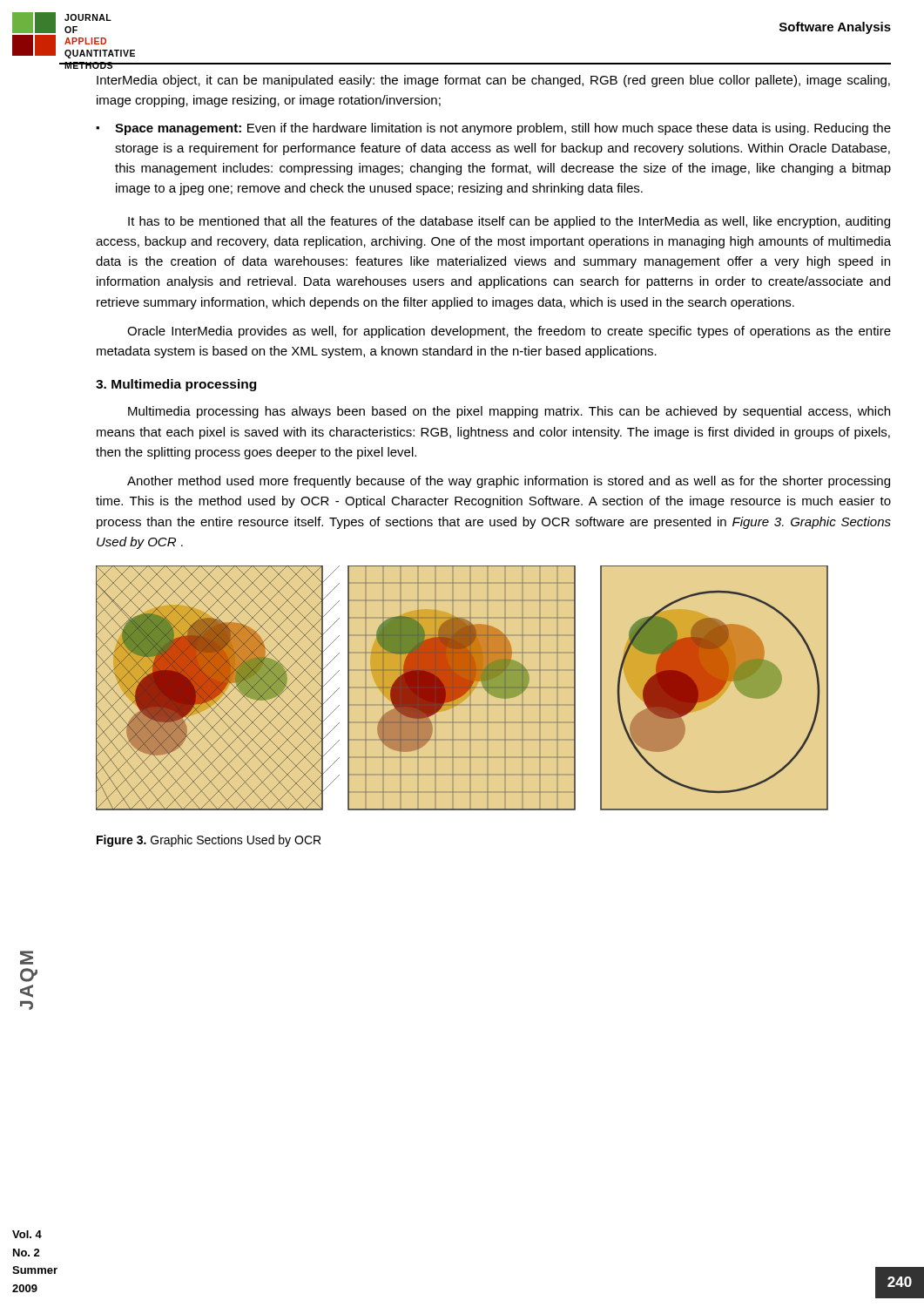Viewport: 924px width, 1307px height.
Task: Find the region starting "InterMedia object, it can be"
Action: 493,90
